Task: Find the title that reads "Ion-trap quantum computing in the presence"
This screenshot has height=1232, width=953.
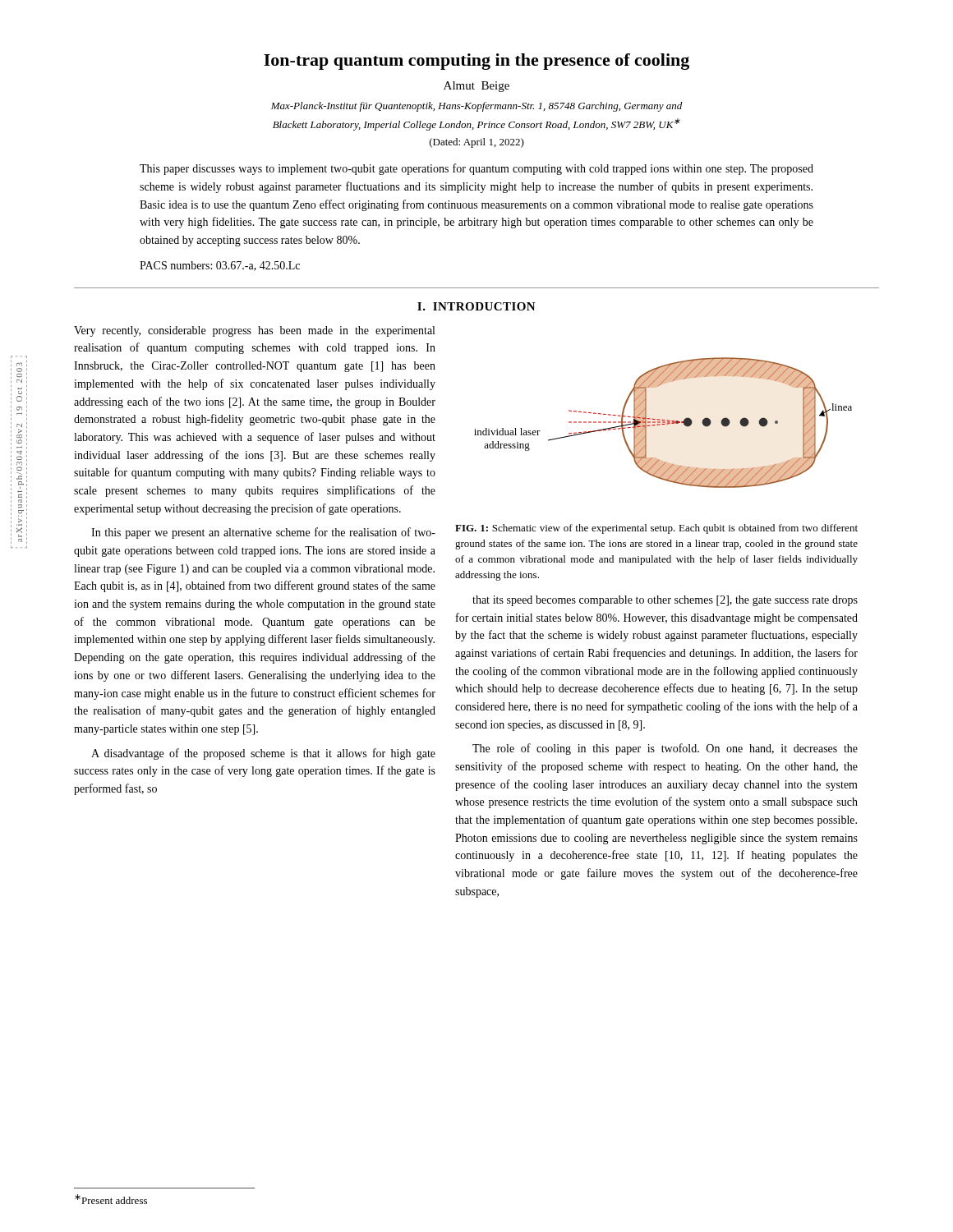Action: (x=476, y=60)
